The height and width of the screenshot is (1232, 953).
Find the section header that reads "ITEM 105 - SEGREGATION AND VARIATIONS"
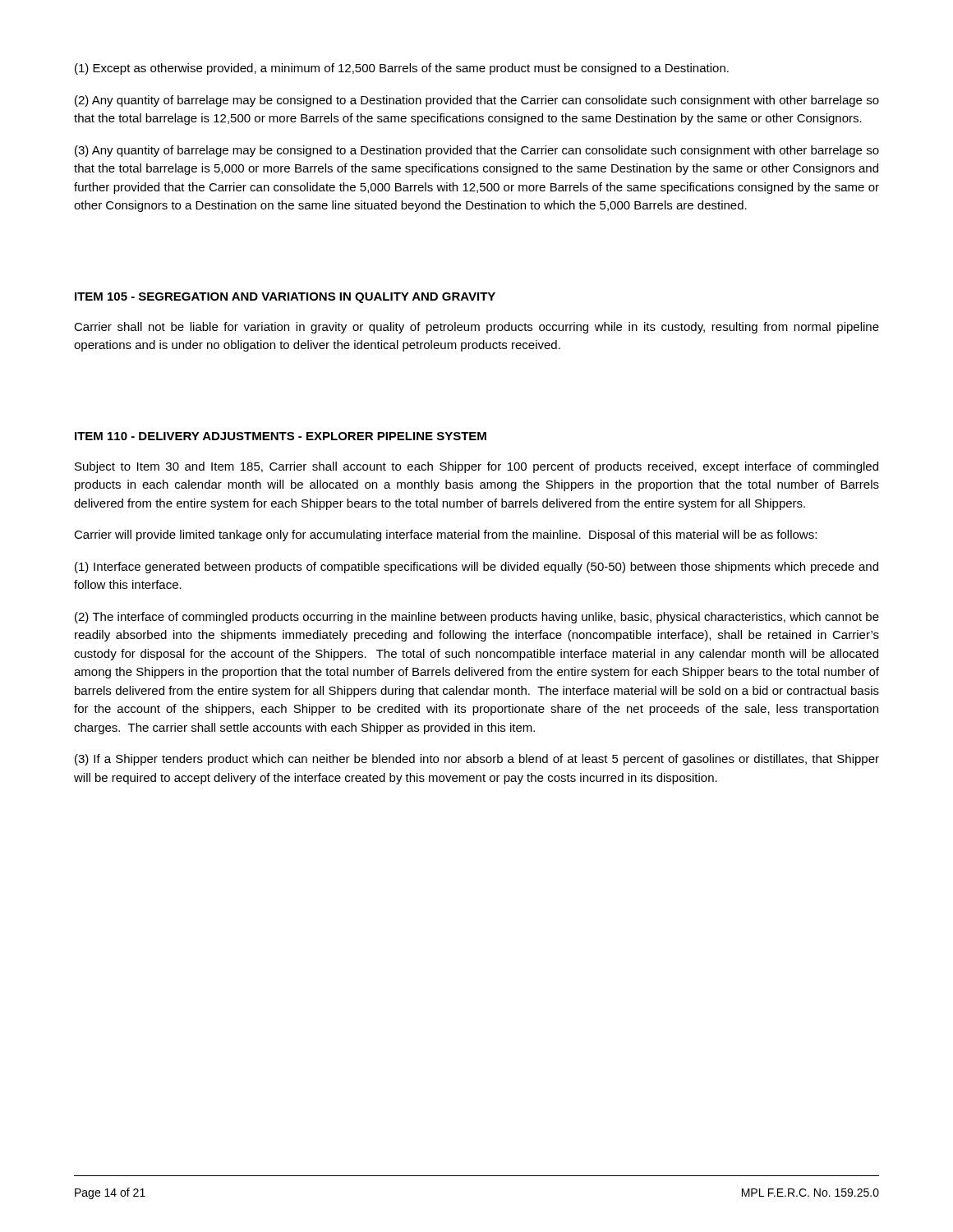click(285, 296)
